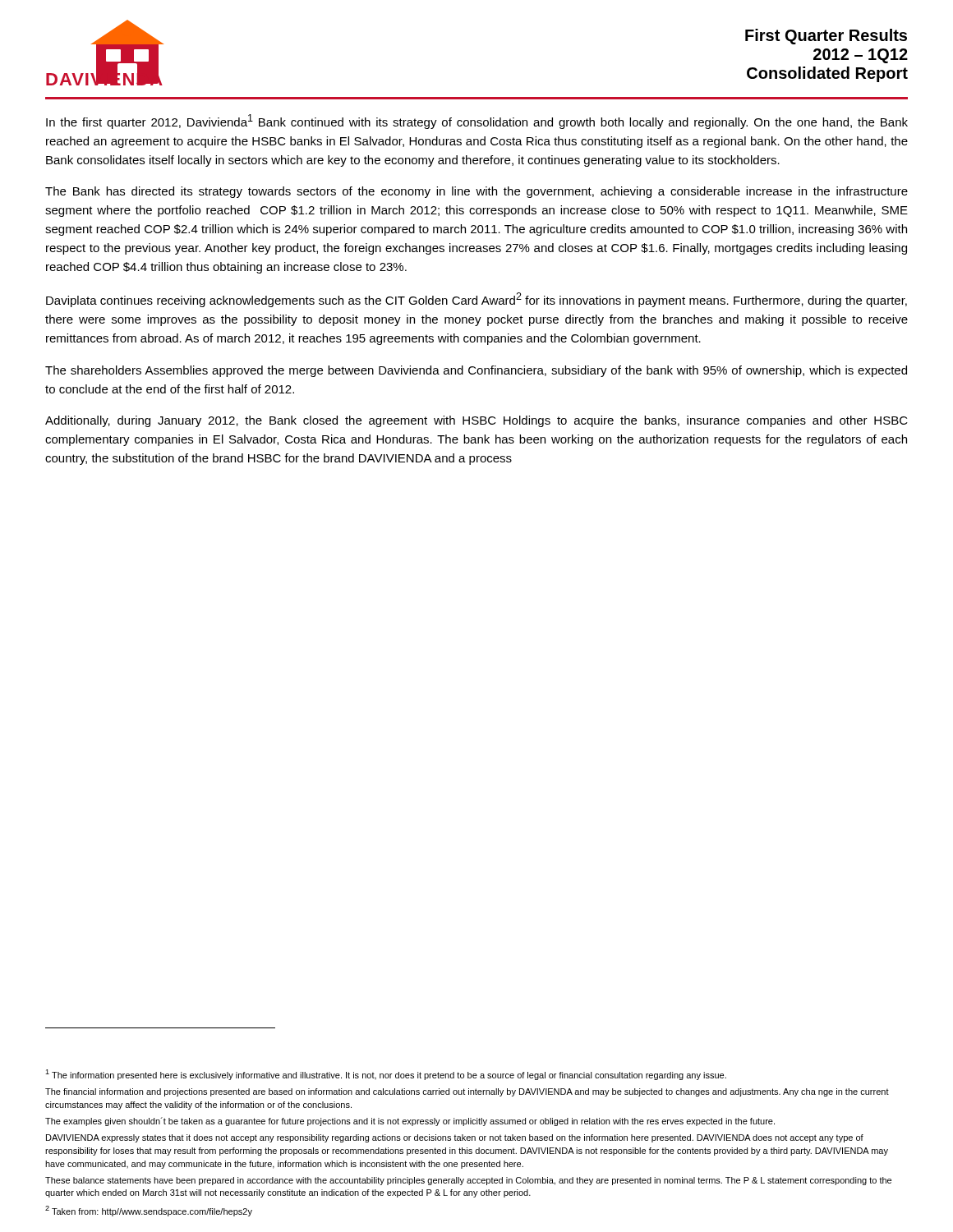This screenshot has height=1232, width=953.
Task: Locate the text block that reads "Daviplata continues receiving acknowledgements such as the"
Action: click(476, 318)
